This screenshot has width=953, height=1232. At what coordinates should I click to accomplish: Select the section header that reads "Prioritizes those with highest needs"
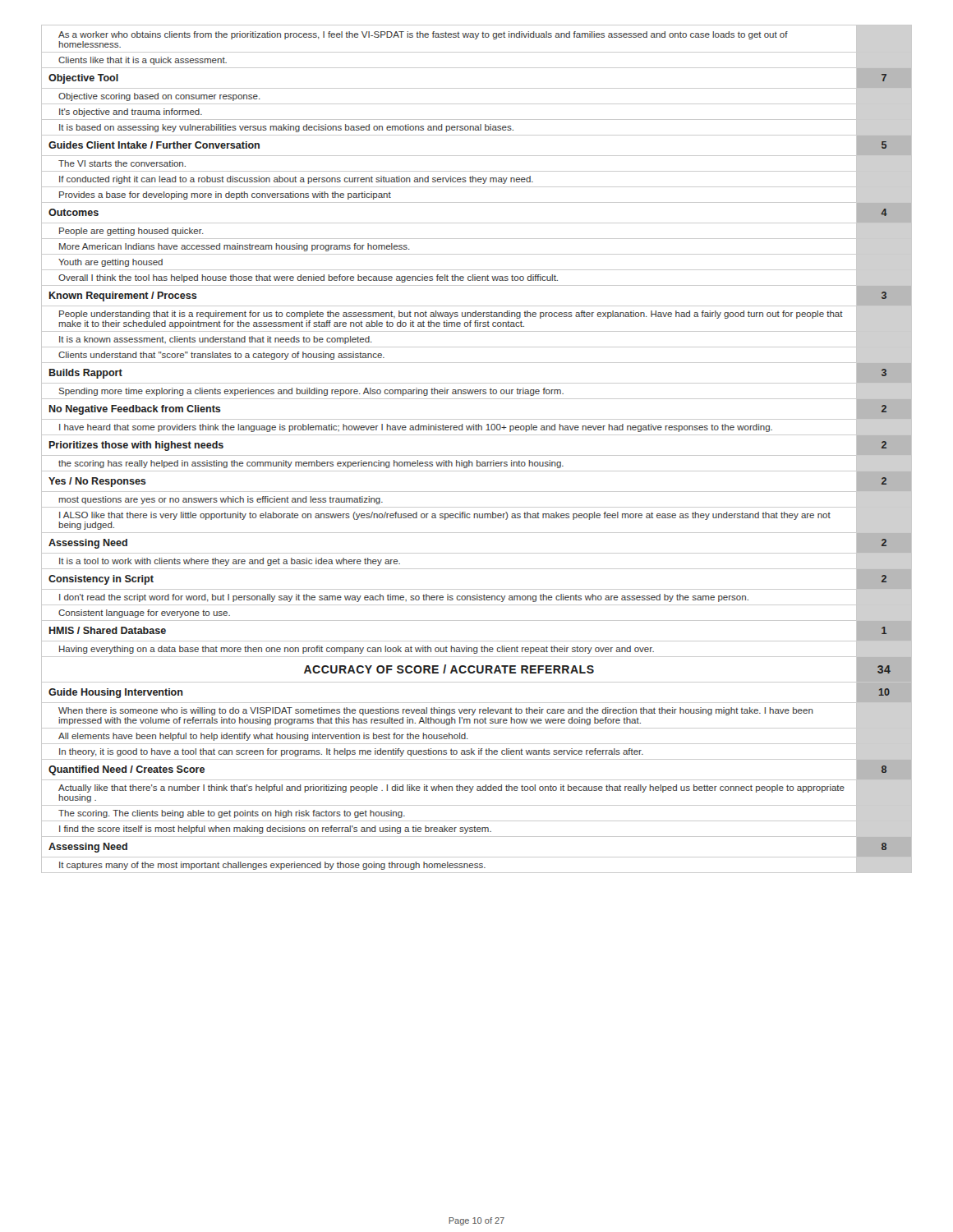(476, 445)
